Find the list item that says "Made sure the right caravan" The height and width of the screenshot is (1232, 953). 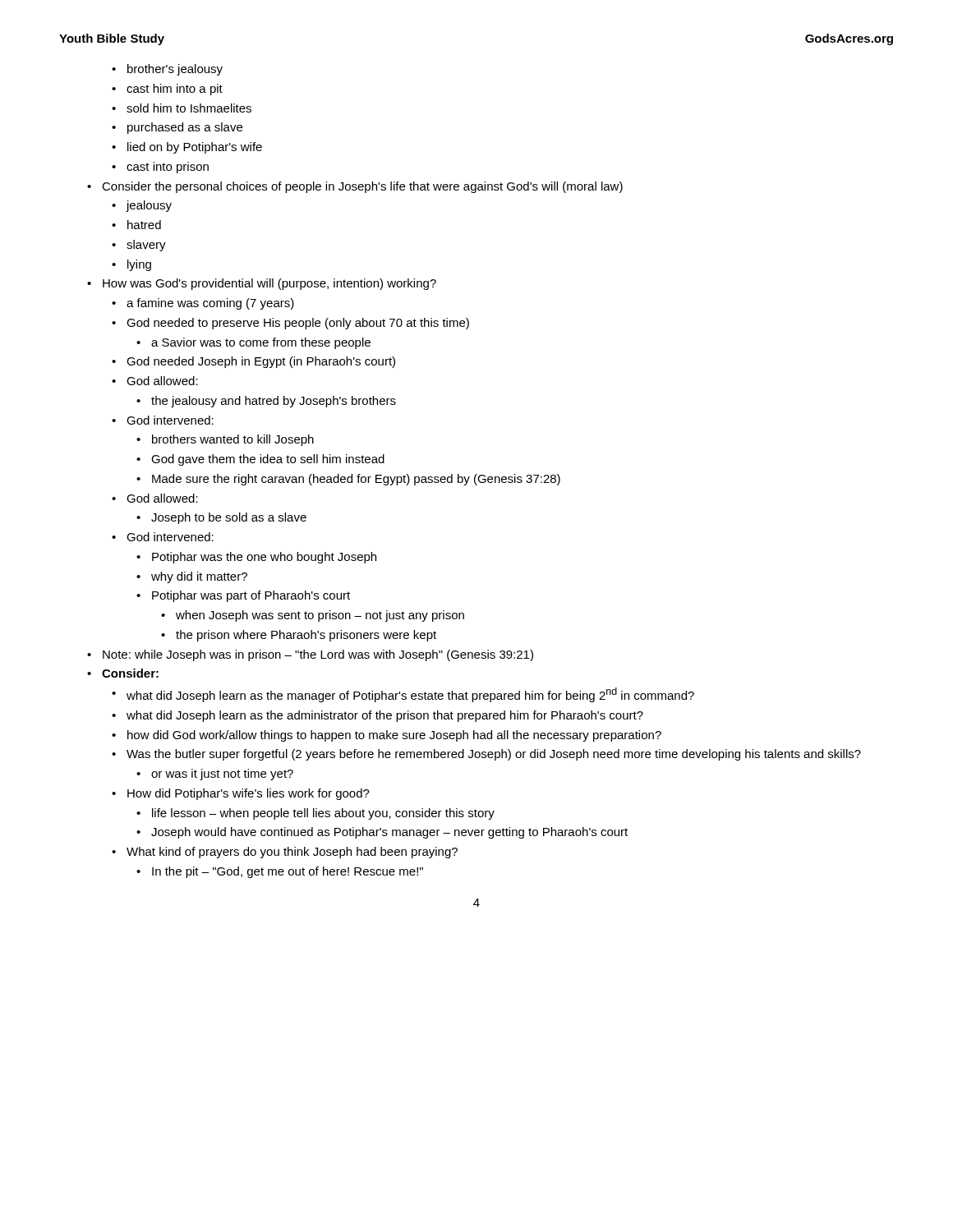point(513,479)
